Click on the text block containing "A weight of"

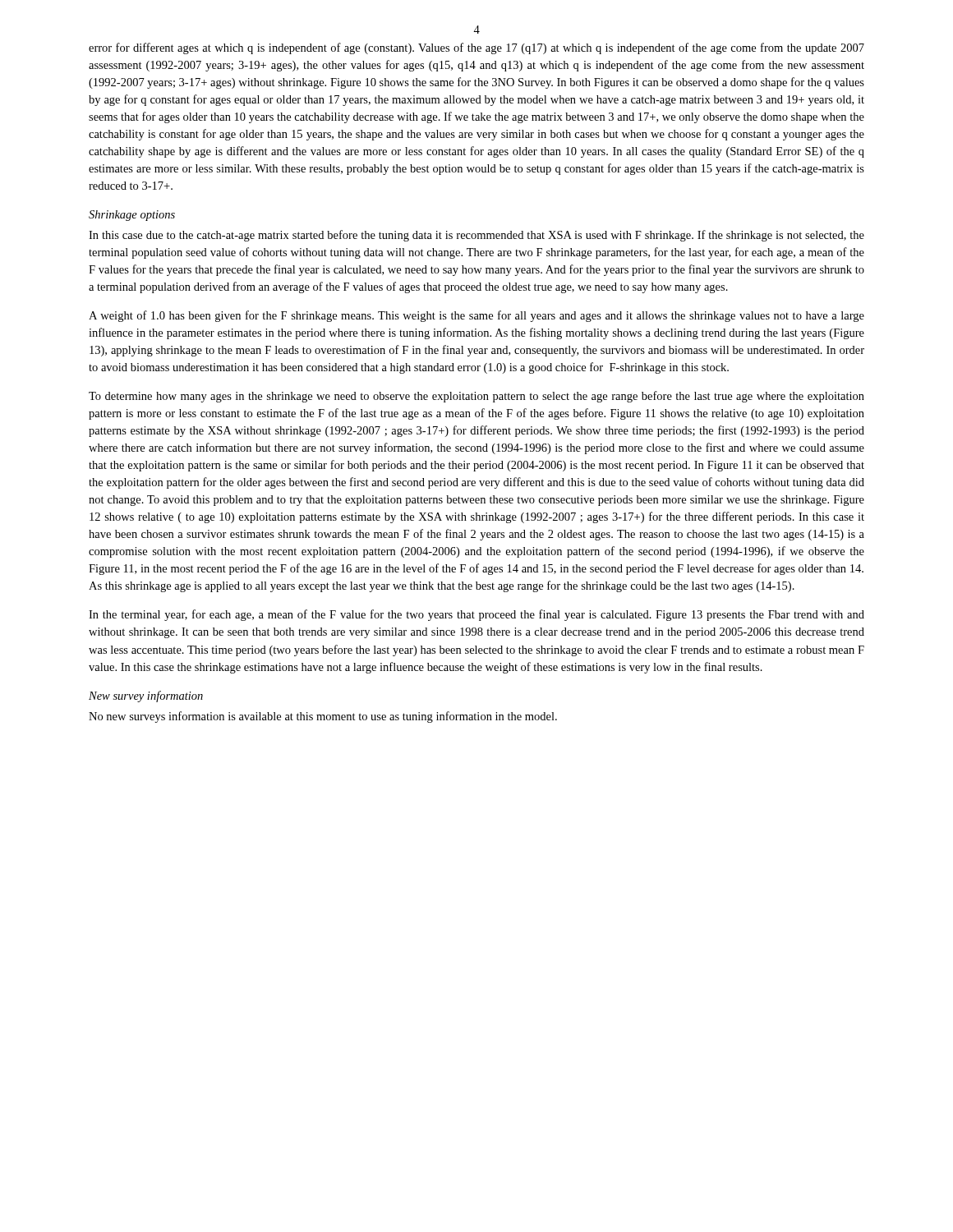(476, 342)
